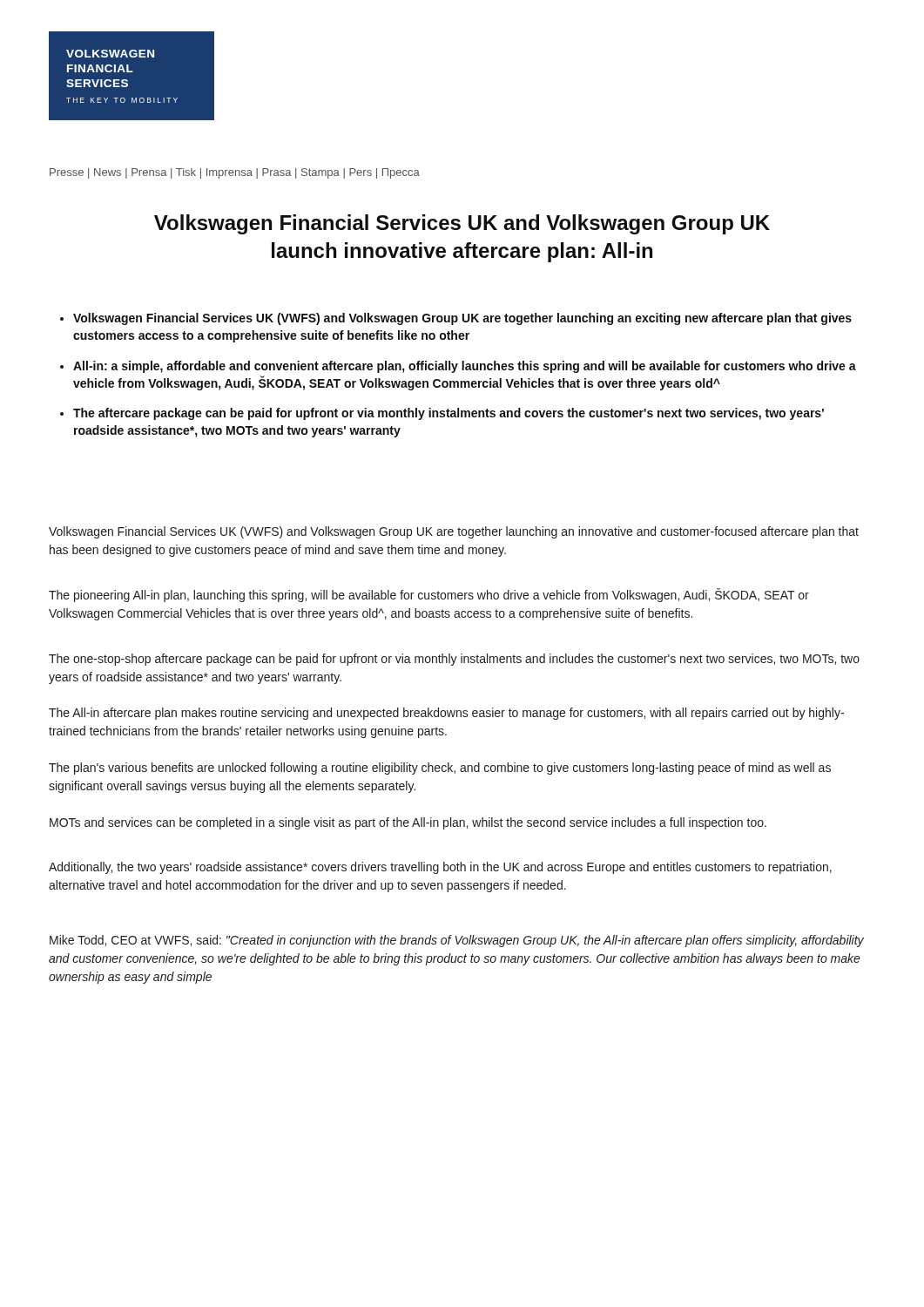Find the text block that says "Additionally, the two years' roadside assistance* covers drivers"

coord(462,877)
